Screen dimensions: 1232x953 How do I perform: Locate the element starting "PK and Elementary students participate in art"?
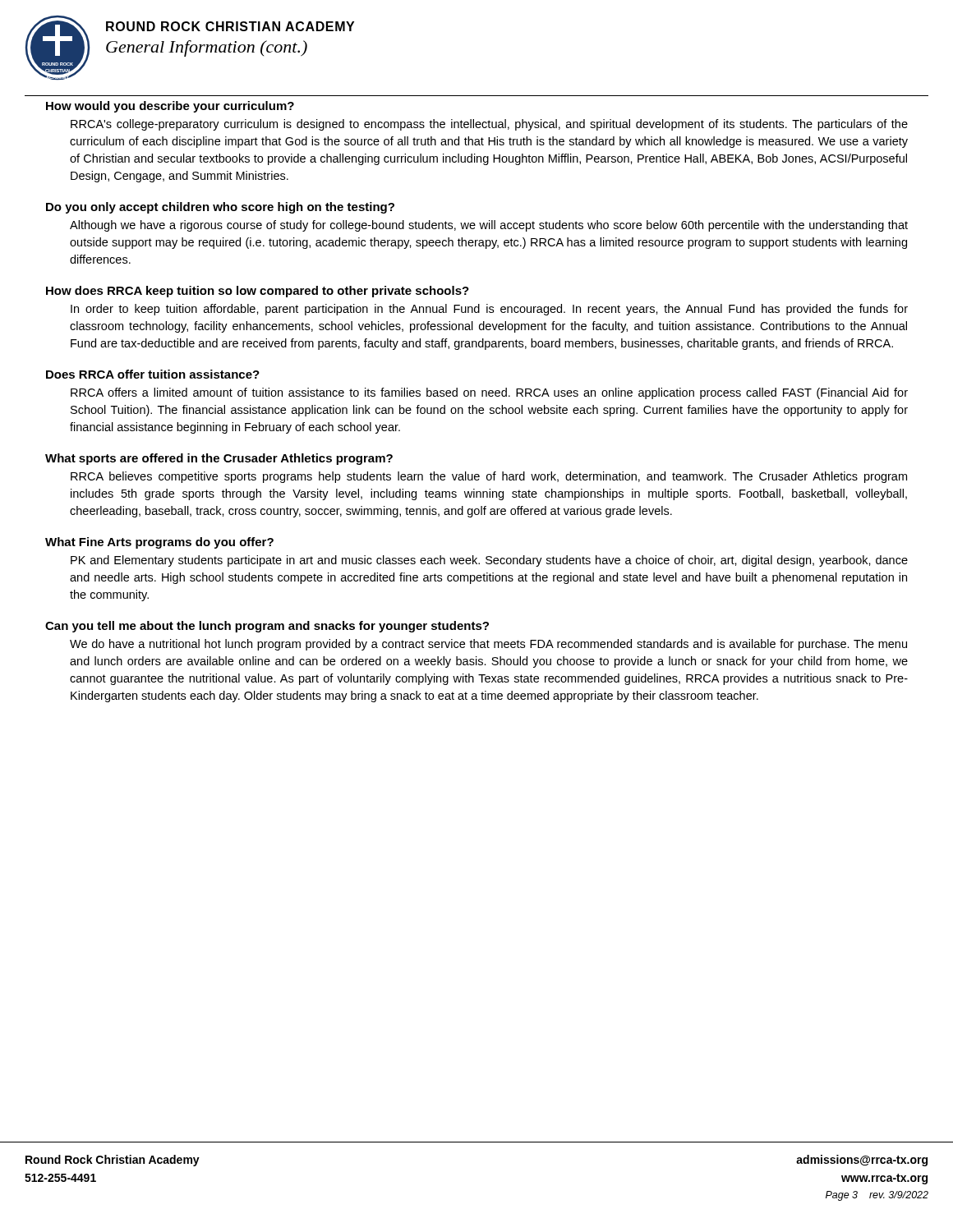489,578
